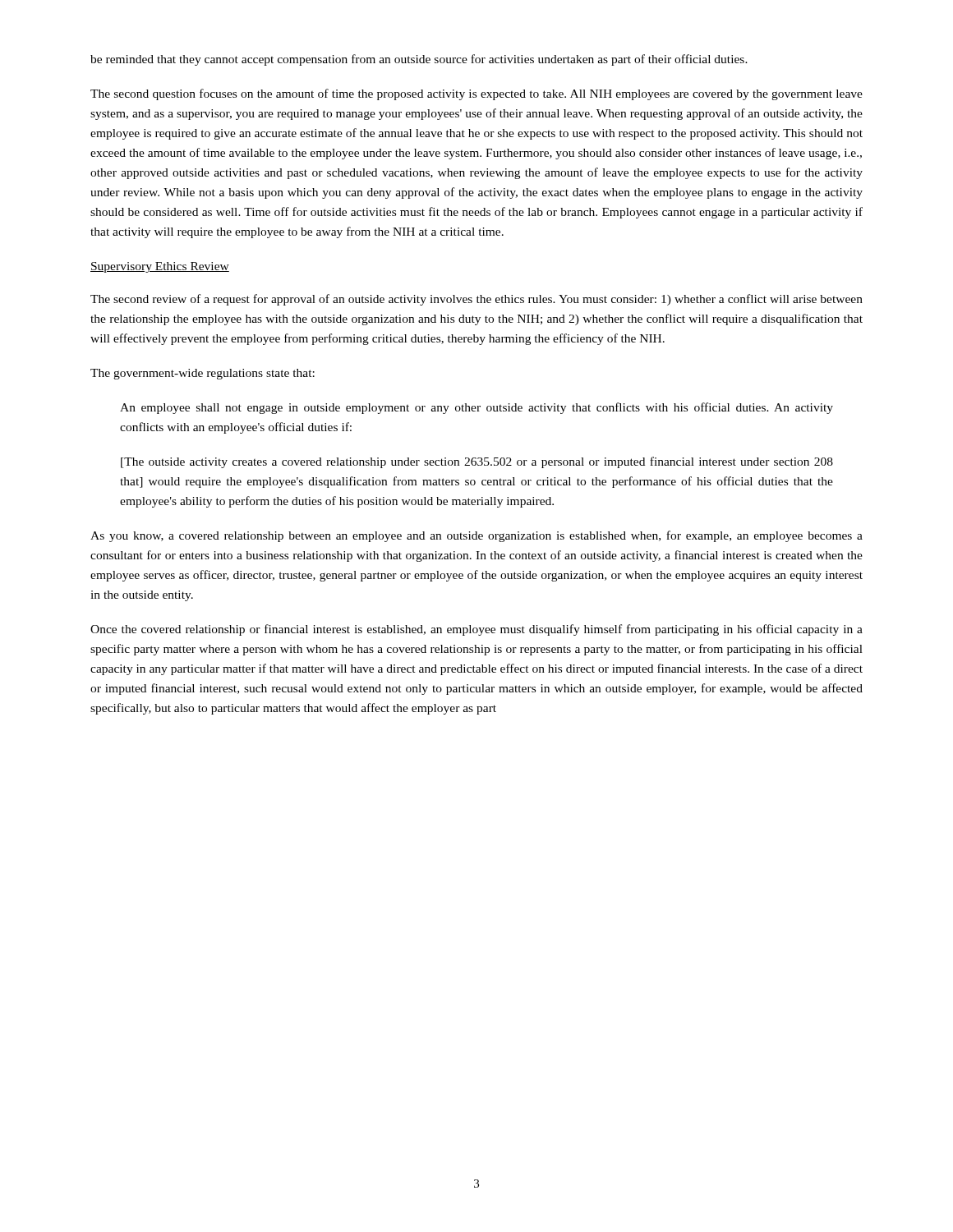
Task: Locate the section header
Action: (x=160, y=266)
